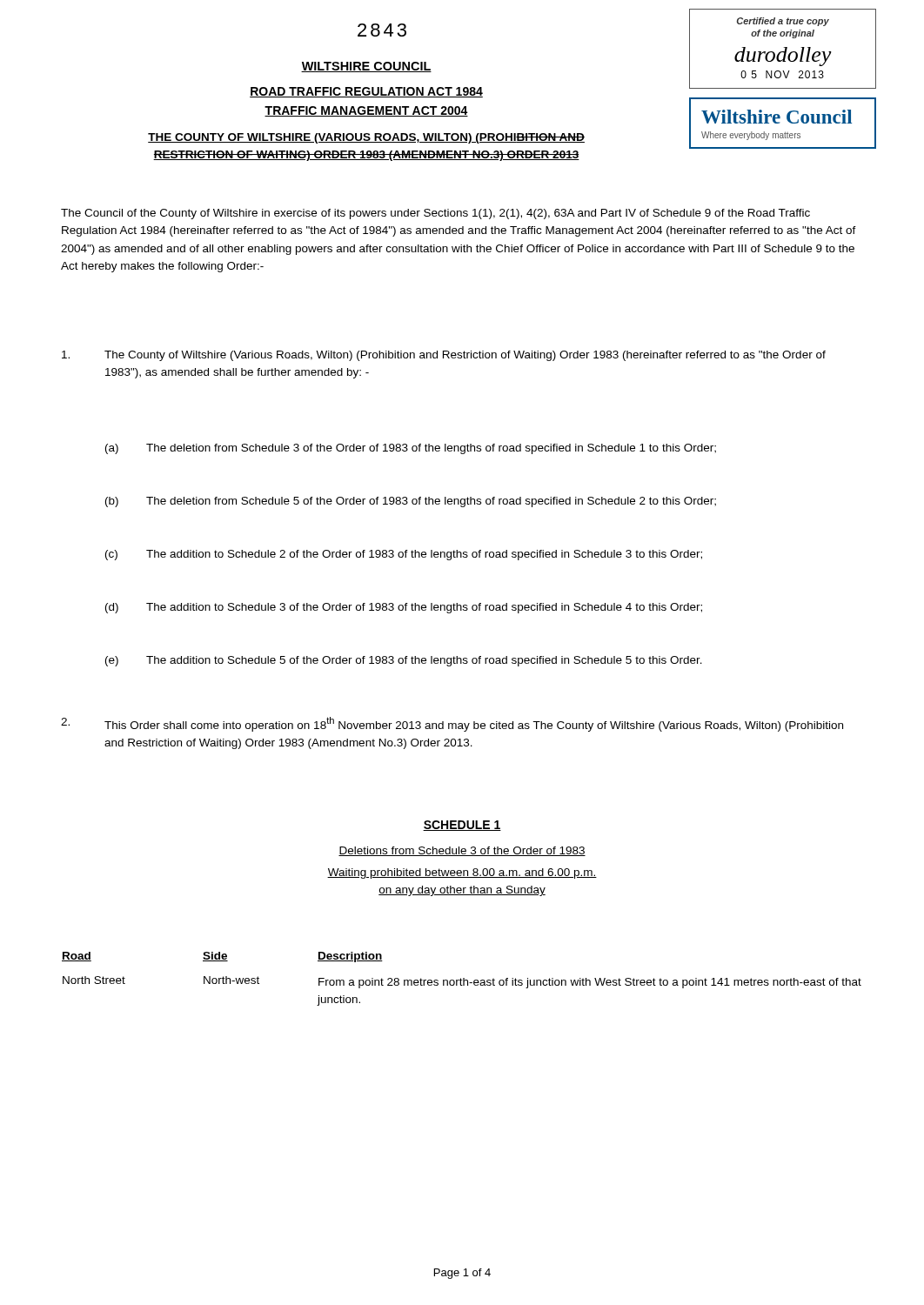
Task: Find the region starting "(a) The deletion from Schedule 3"
Action: (389, 448)
